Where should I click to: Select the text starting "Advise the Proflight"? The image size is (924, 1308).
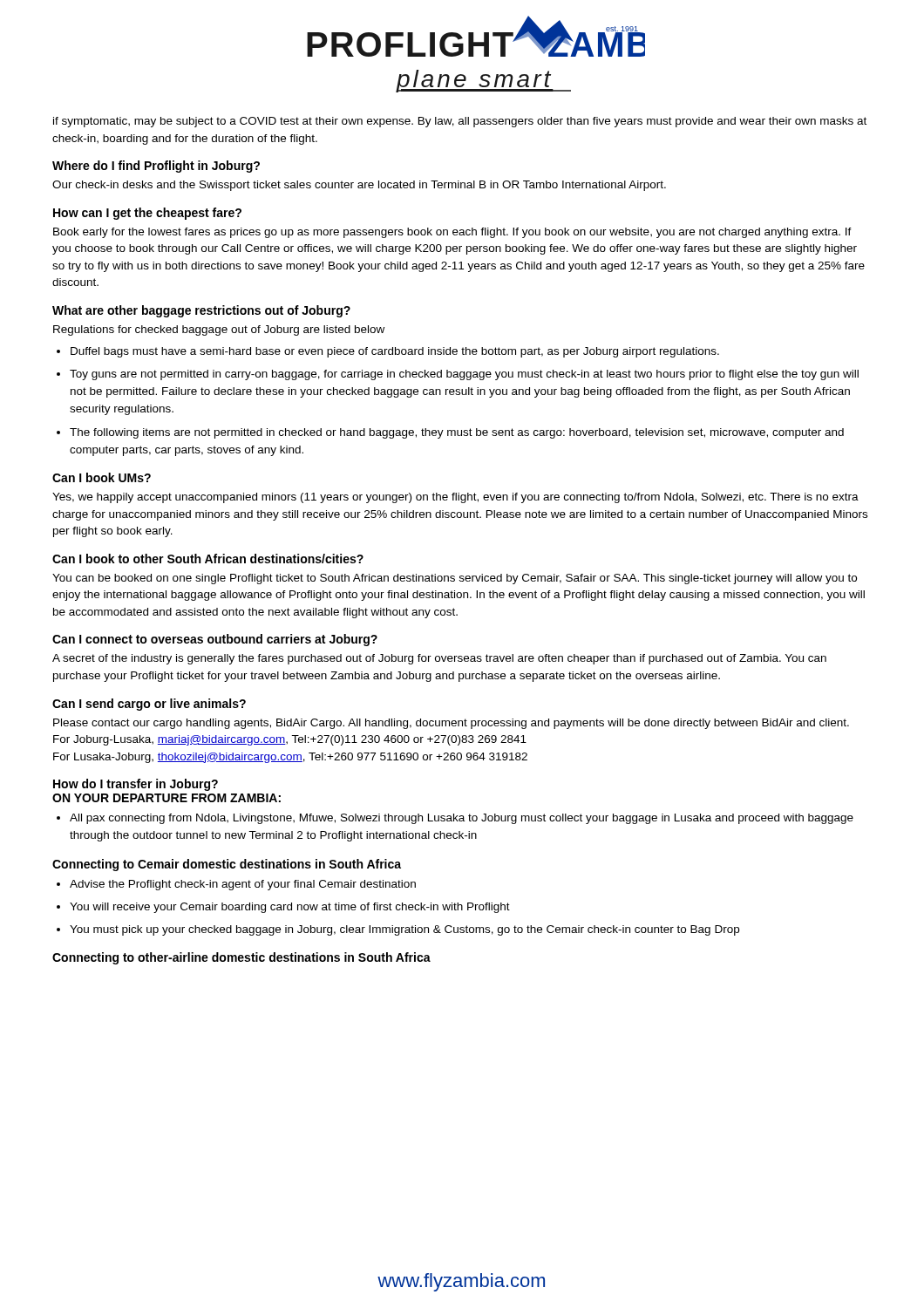click(x=243, y=884)
